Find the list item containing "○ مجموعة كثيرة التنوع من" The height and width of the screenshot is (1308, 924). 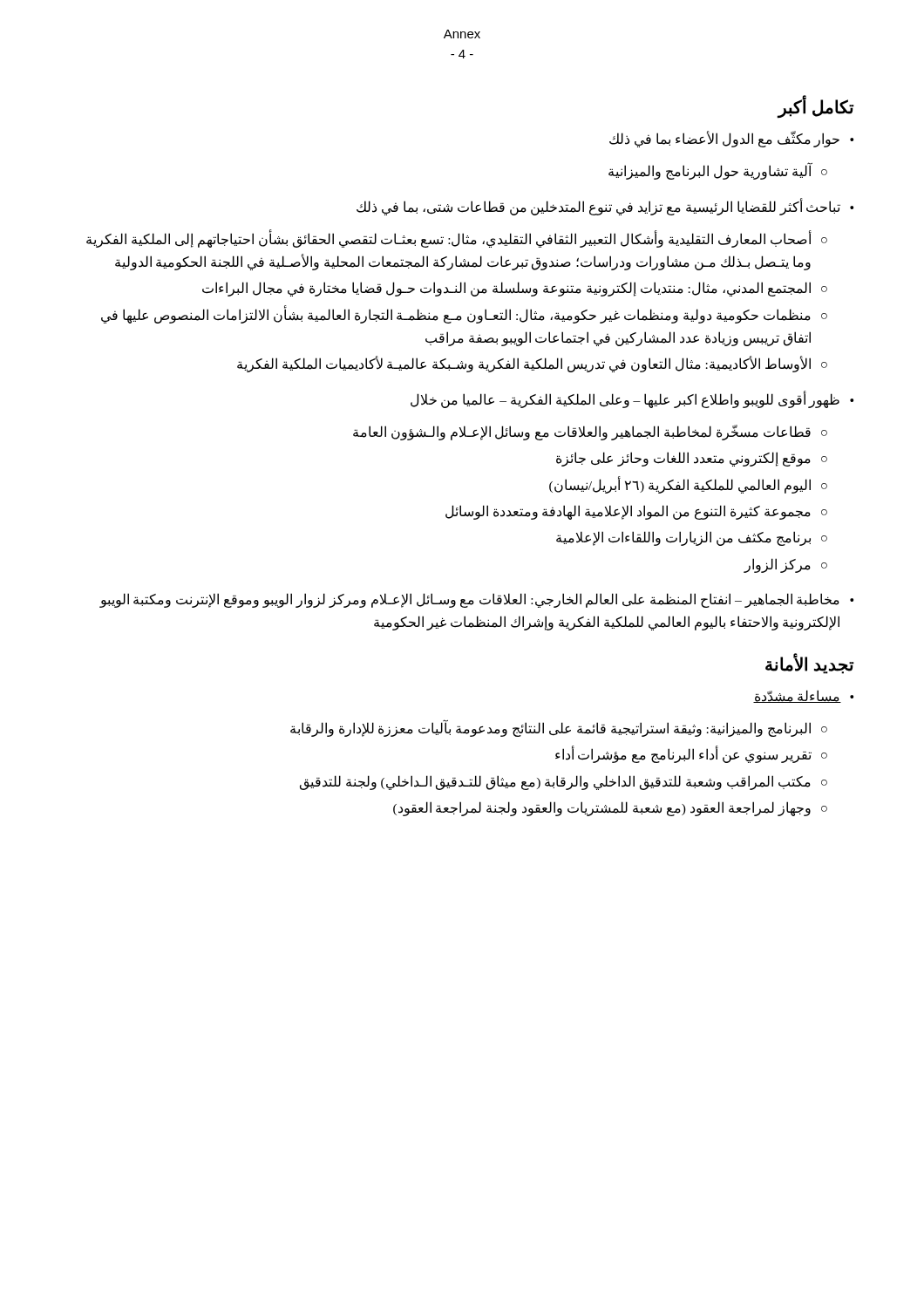point(449,512)
